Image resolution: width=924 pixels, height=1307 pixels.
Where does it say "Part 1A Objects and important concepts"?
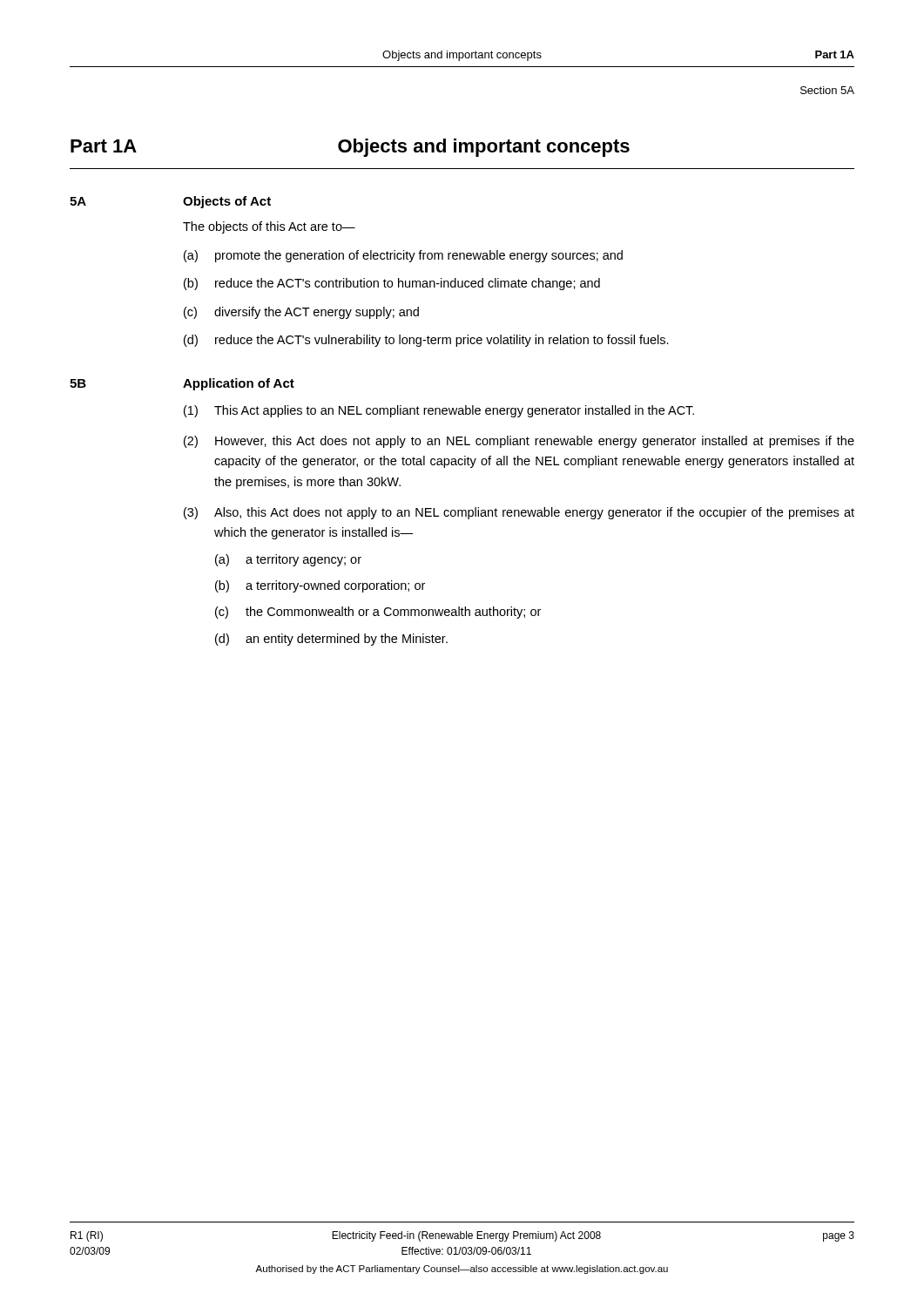pyautogui.click(x=462, y=146)
